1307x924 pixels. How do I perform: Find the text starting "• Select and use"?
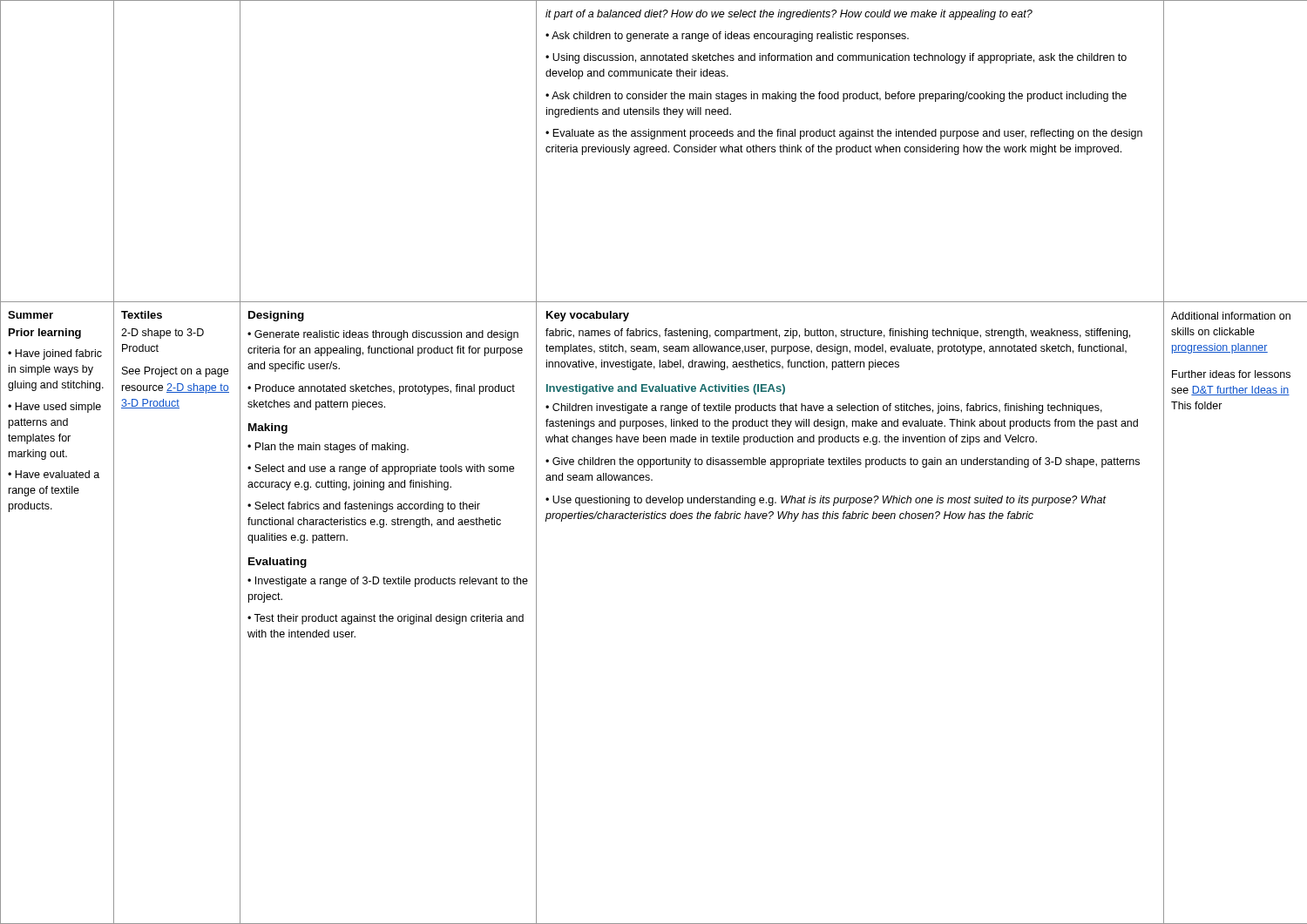click(381, 476)
